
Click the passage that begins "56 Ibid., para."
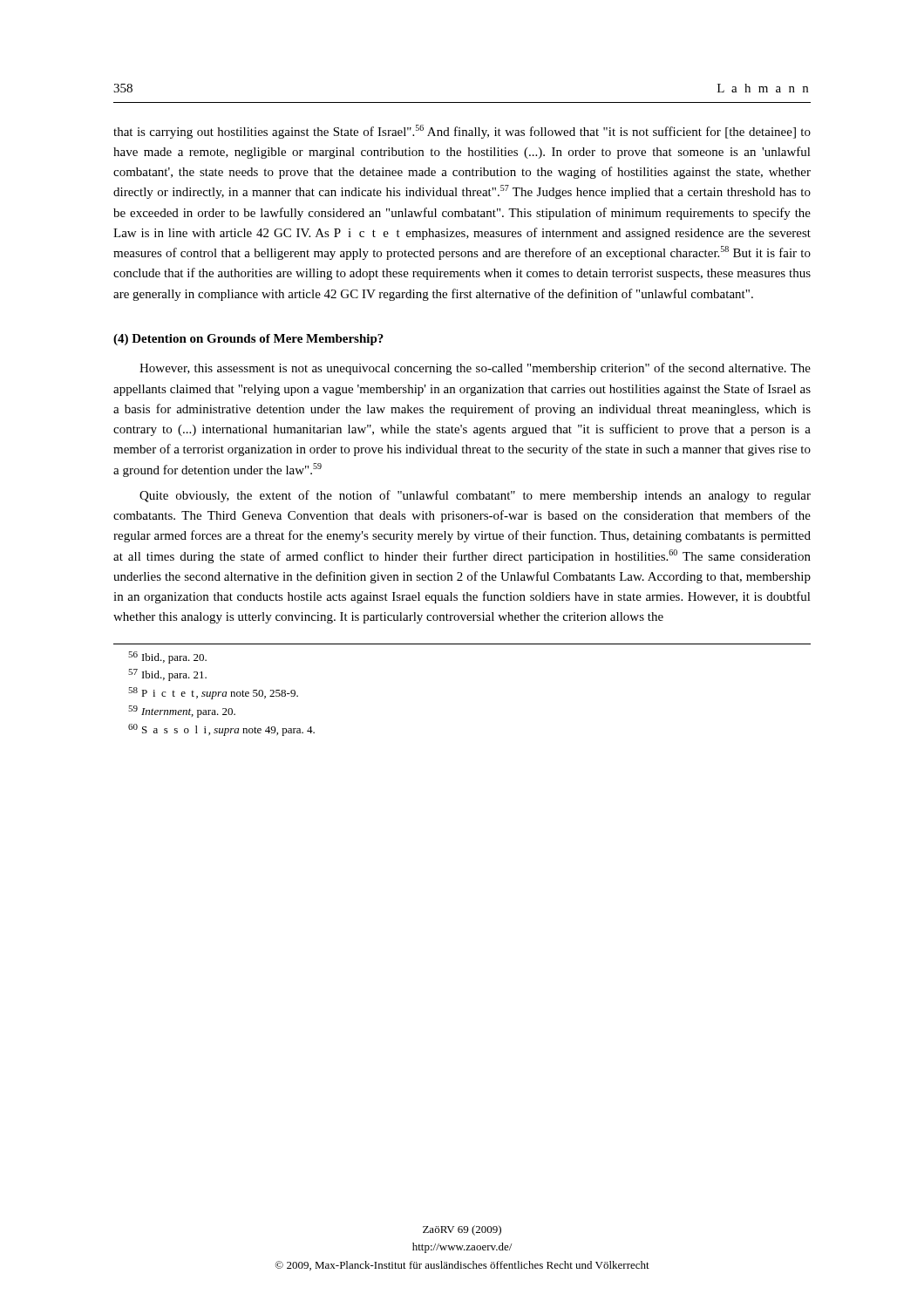point(167,657)
